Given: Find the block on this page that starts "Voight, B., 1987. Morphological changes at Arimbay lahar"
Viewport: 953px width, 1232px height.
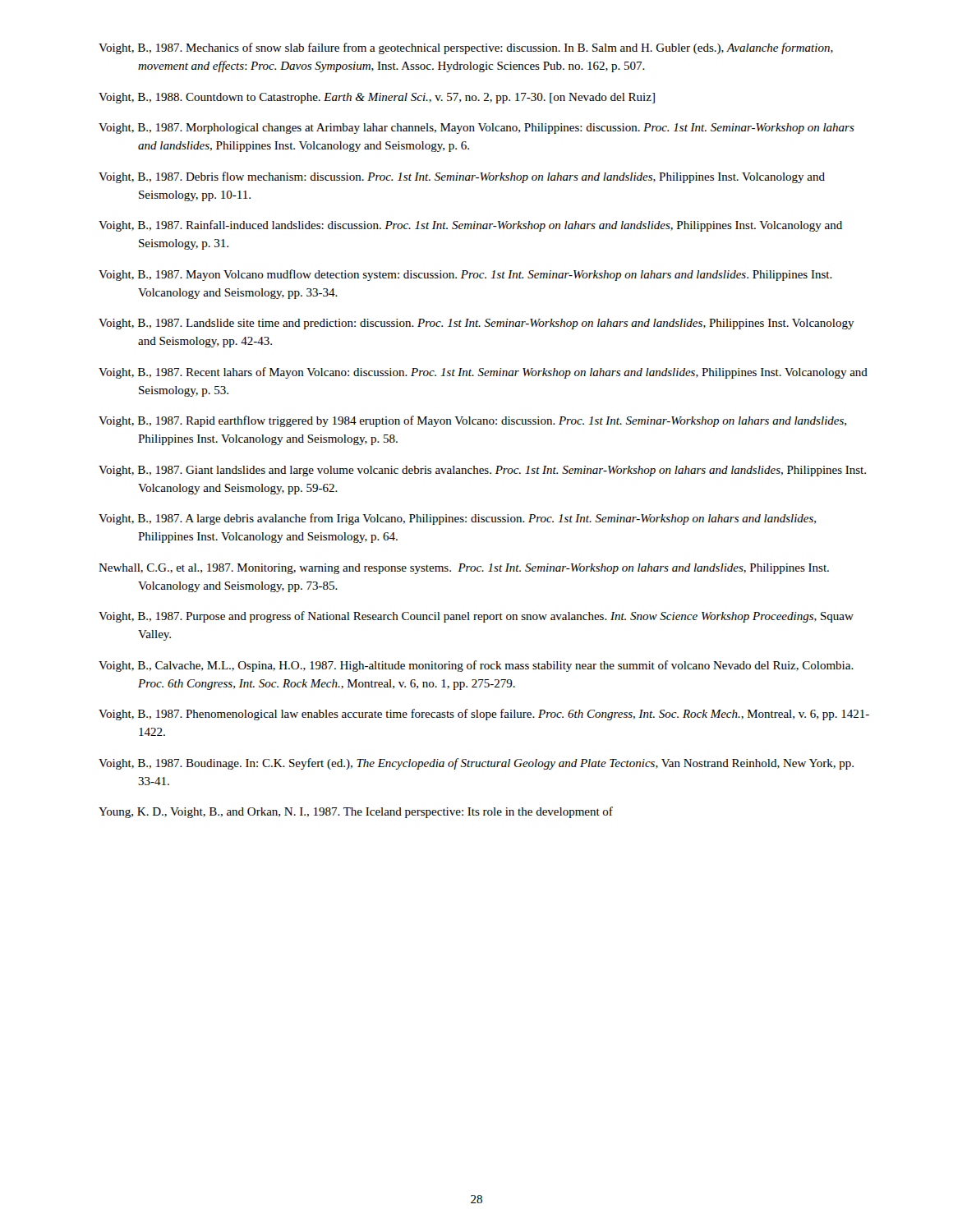Looking at the screenshot, I should coord(476,136).
